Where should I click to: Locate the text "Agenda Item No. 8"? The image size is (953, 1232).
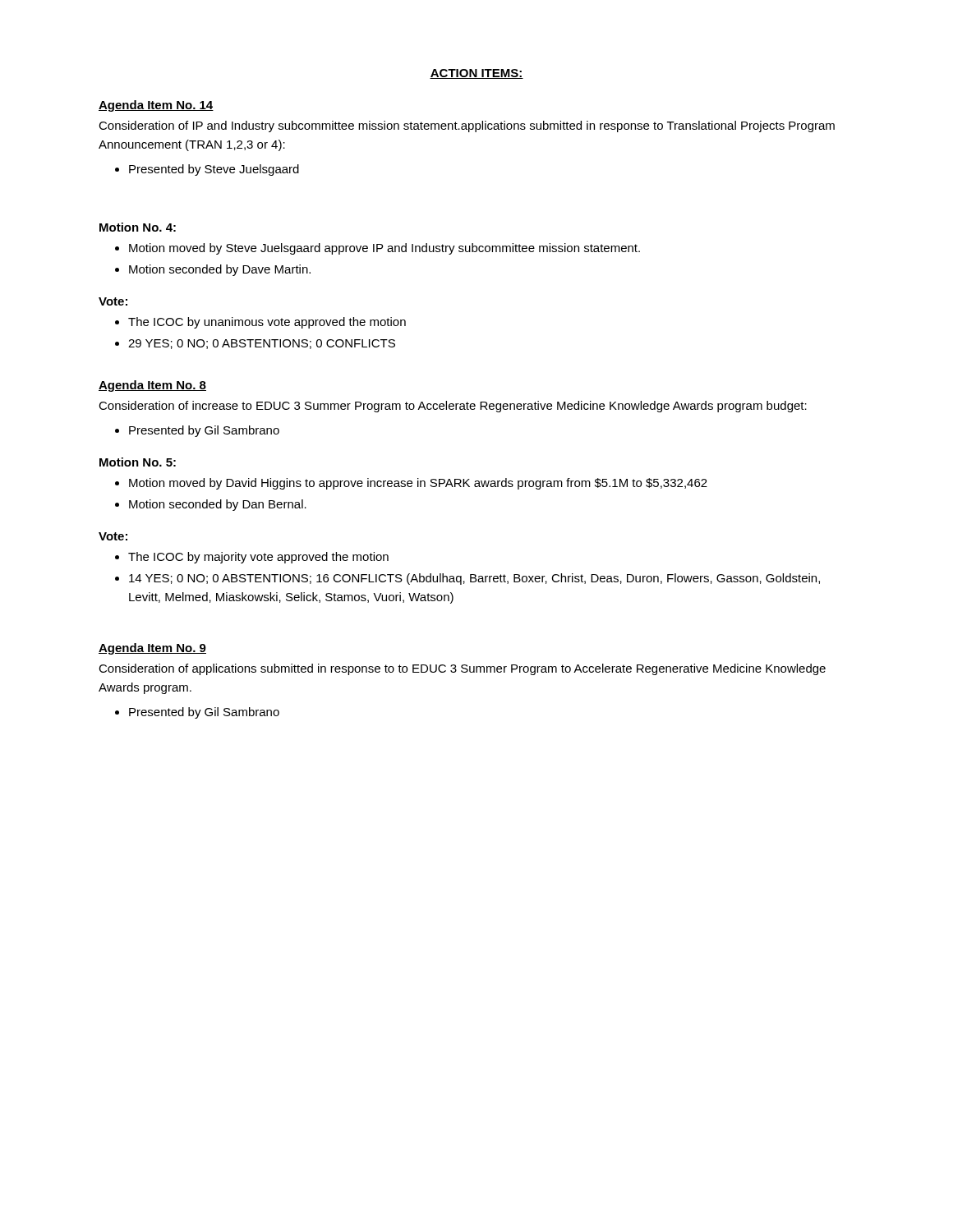click(x=152, y=384)
